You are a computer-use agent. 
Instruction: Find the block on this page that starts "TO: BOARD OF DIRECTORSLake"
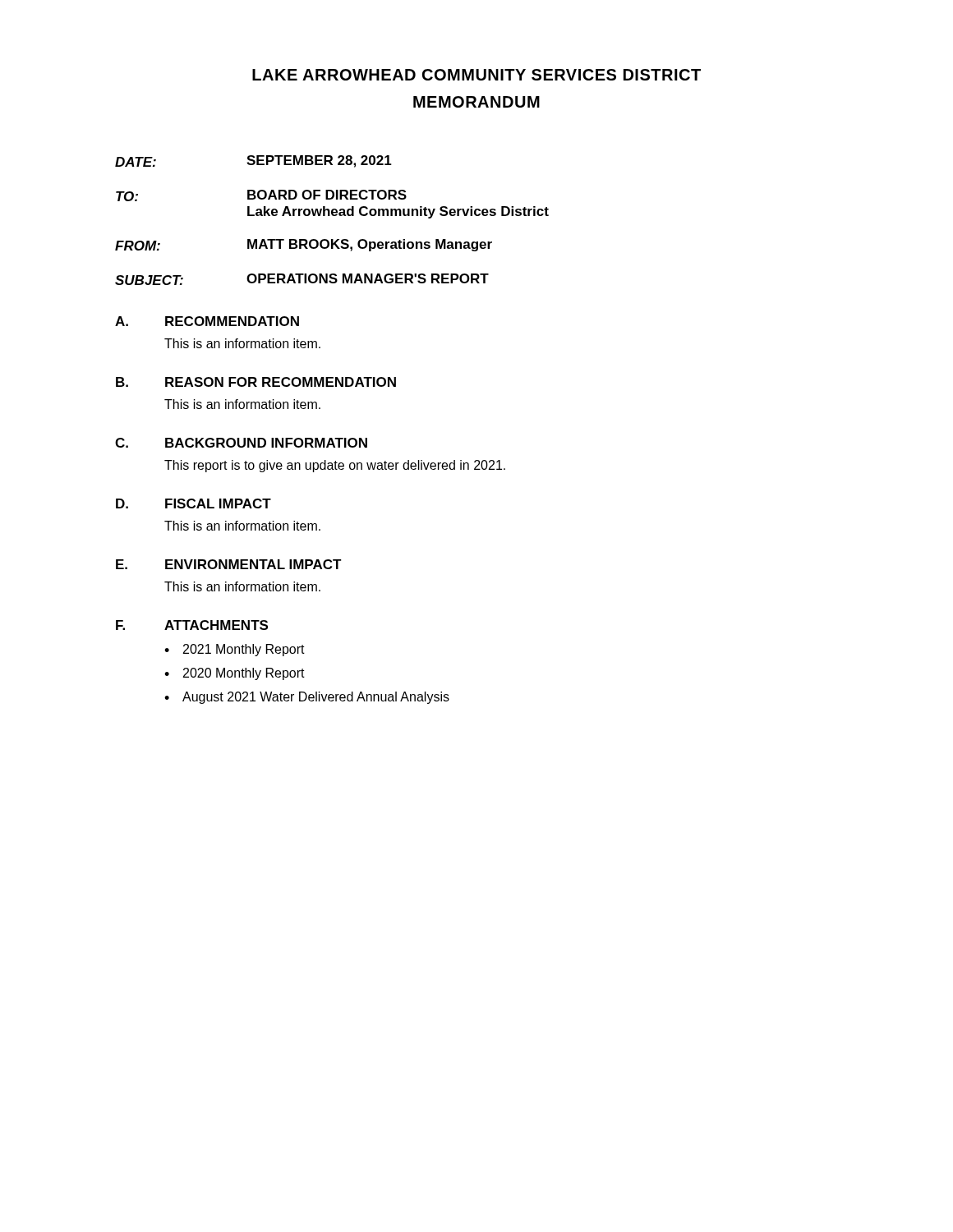(x=476, y=204)
